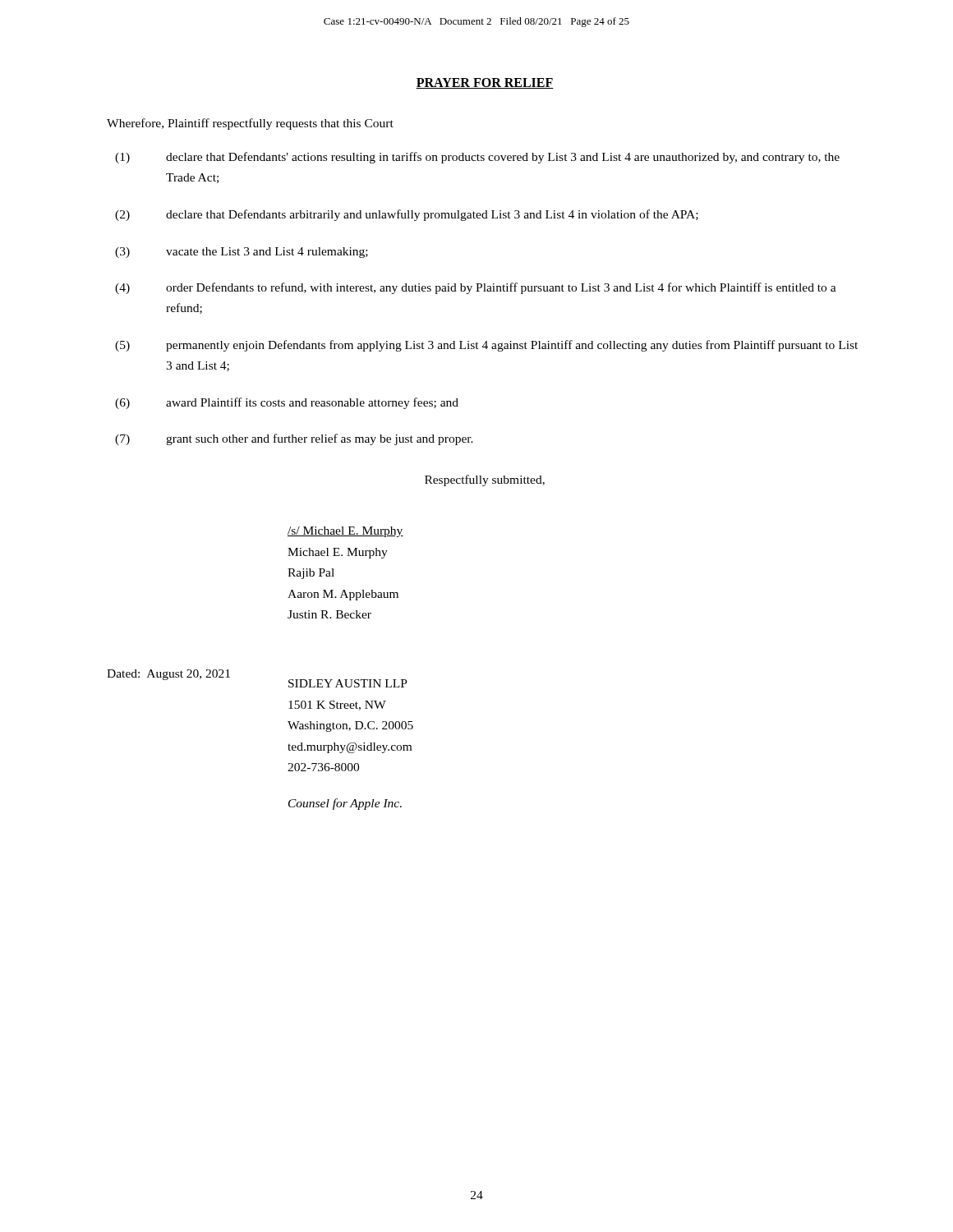Select the text that says "Counsel for Apple Inc."

tap(345, 803)
